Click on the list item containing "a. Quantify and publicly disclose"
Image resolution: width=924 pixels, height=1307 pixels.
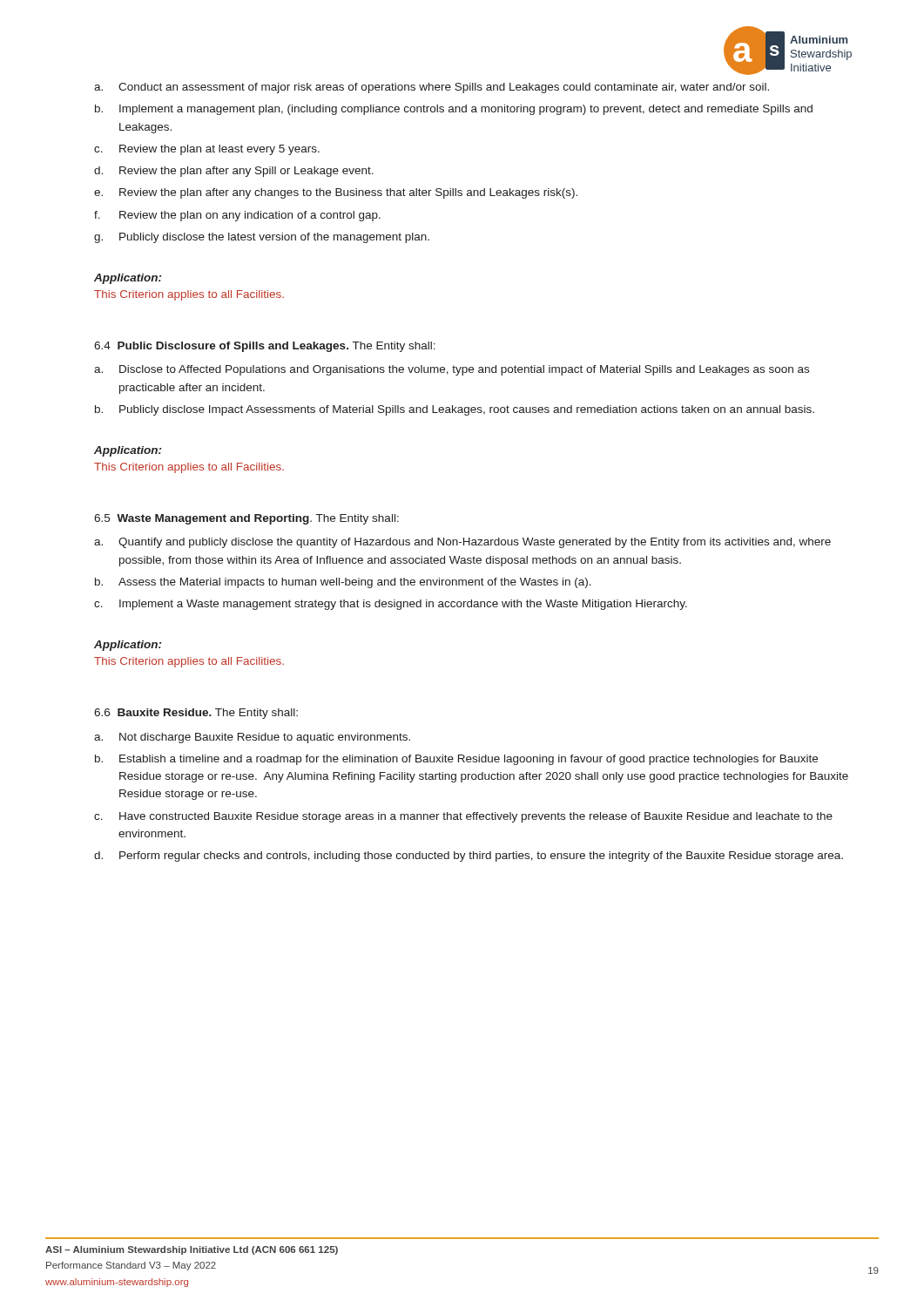474,551
